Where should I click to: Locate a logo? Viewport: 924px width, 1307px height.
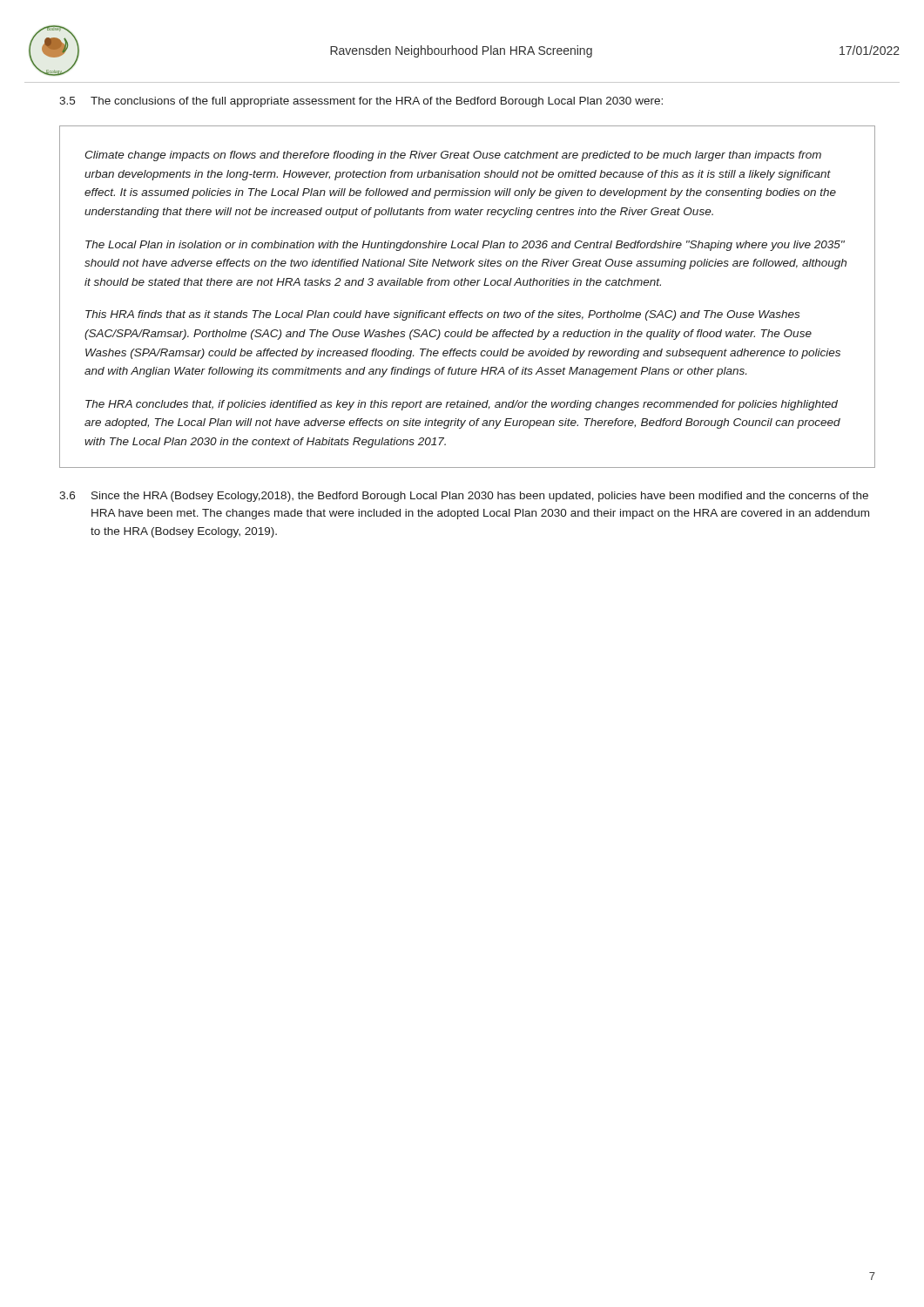(54, 51)
